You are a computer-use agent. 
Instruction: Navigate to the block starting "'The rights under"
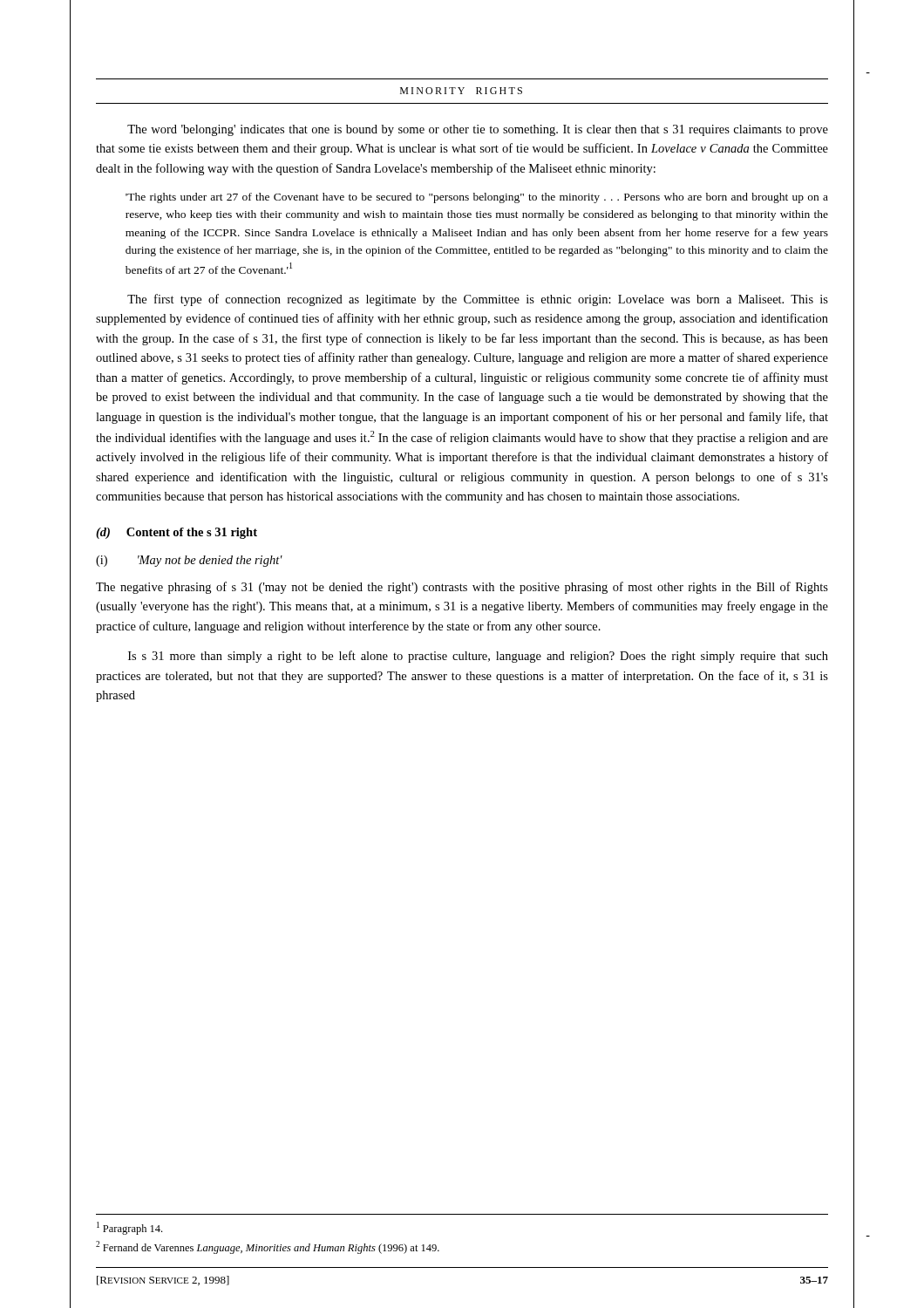click(477, 233)
